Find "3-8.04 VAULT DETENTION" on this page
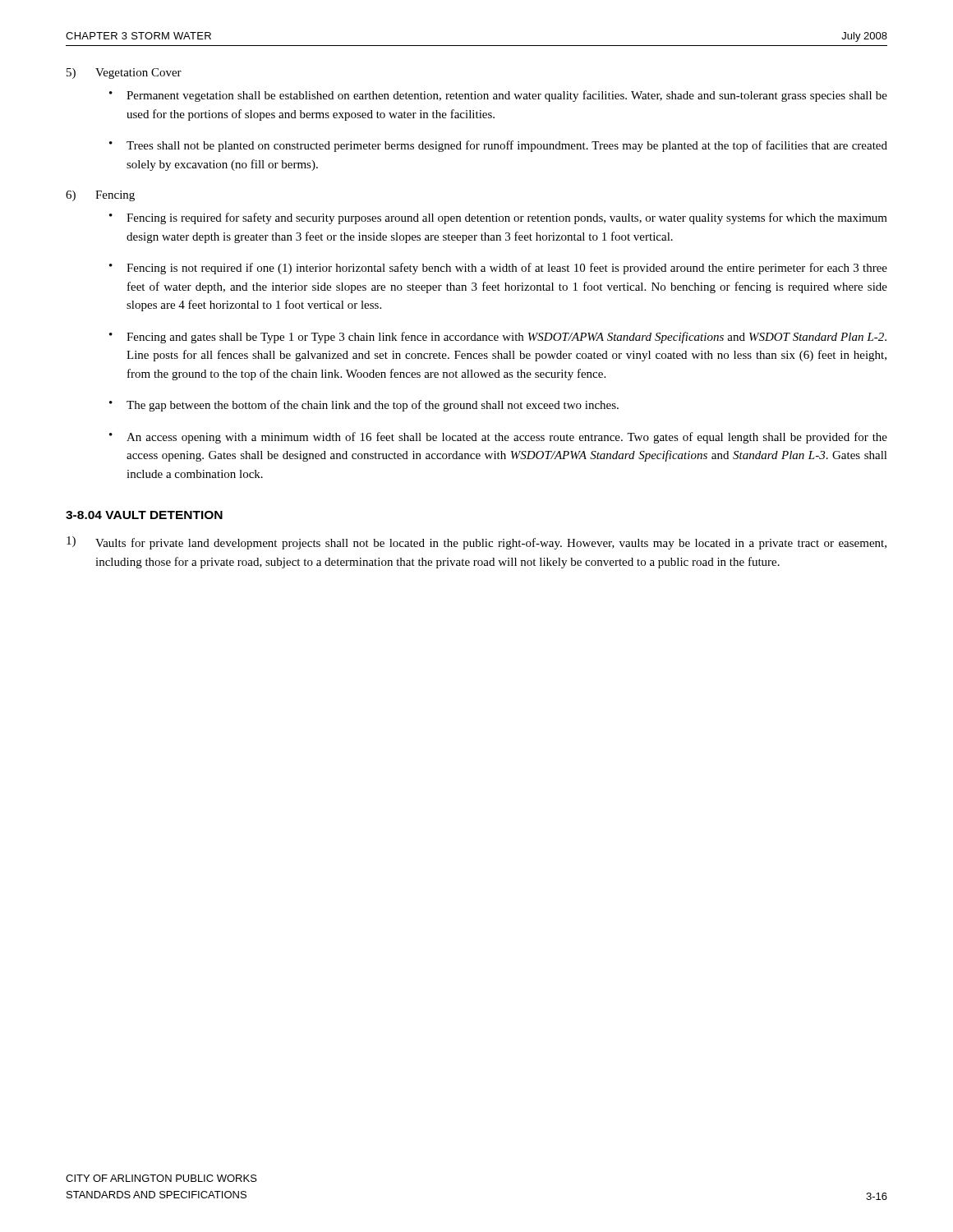This screenshot has width=953, height=1232. [144, 515]
